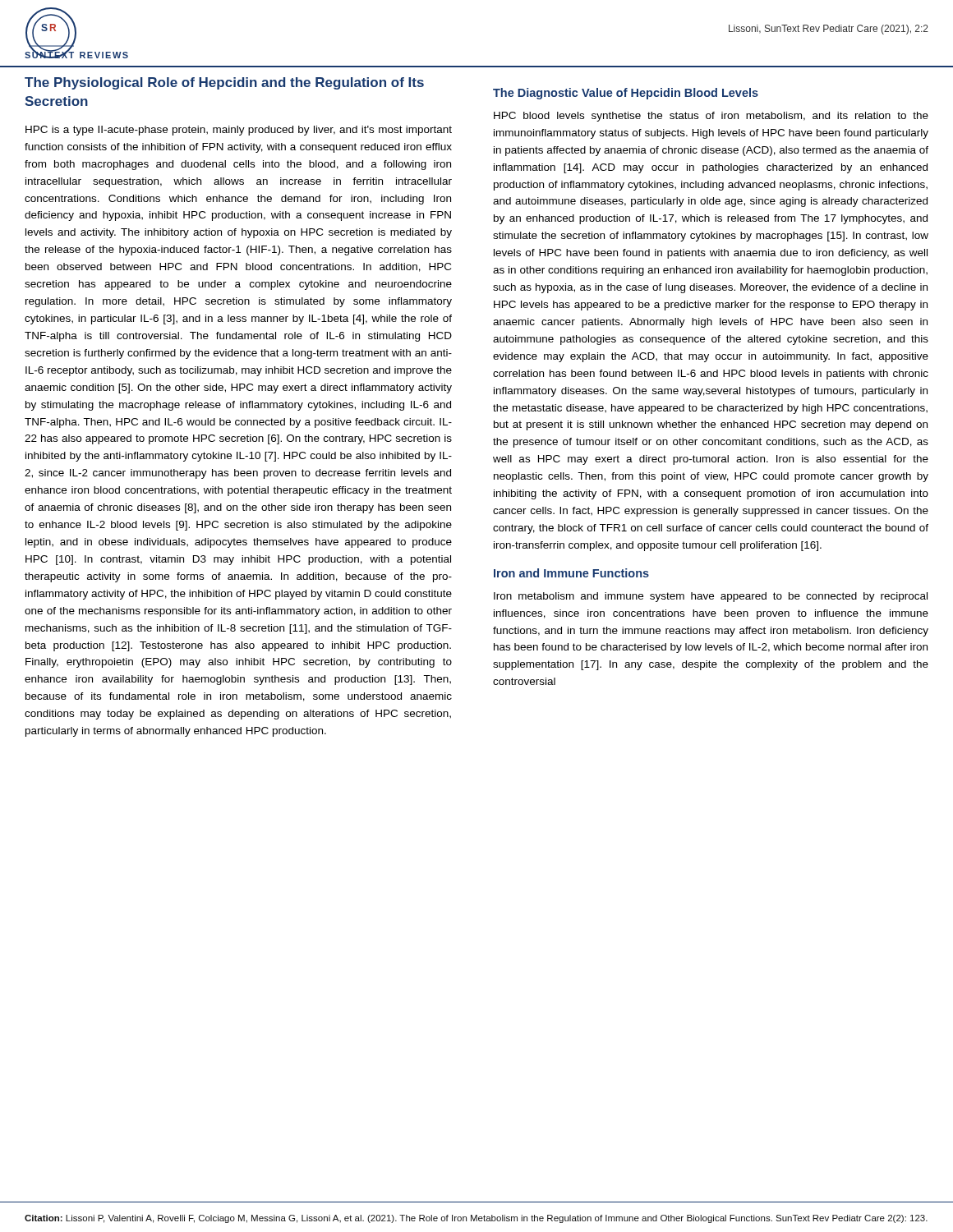Find the section header that says "Iron and Immune Functions"
The image size is (953, 1232).
pos(571,573)
